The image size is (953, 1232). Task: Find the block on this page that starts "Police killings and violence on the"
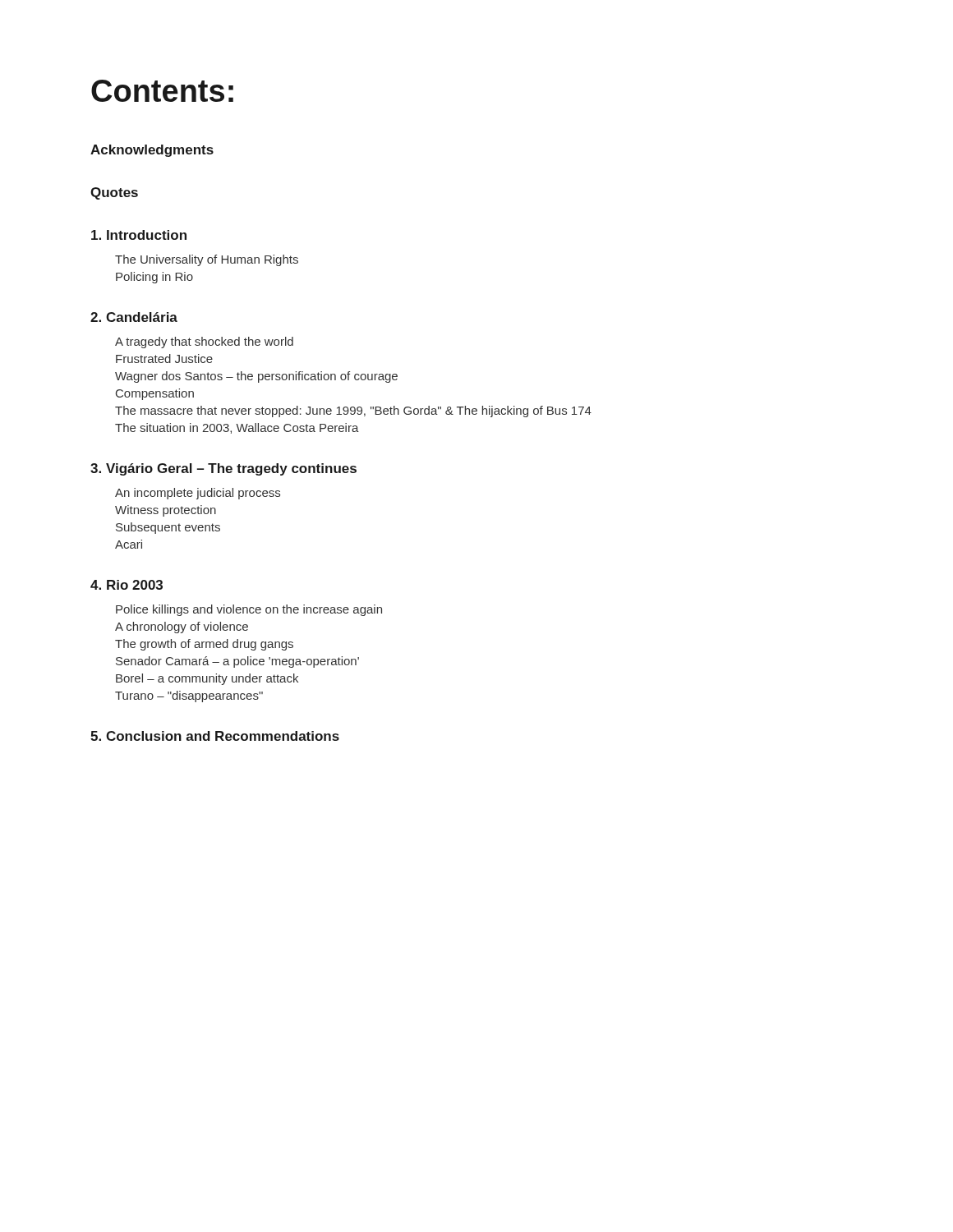[x=249, y=609]
